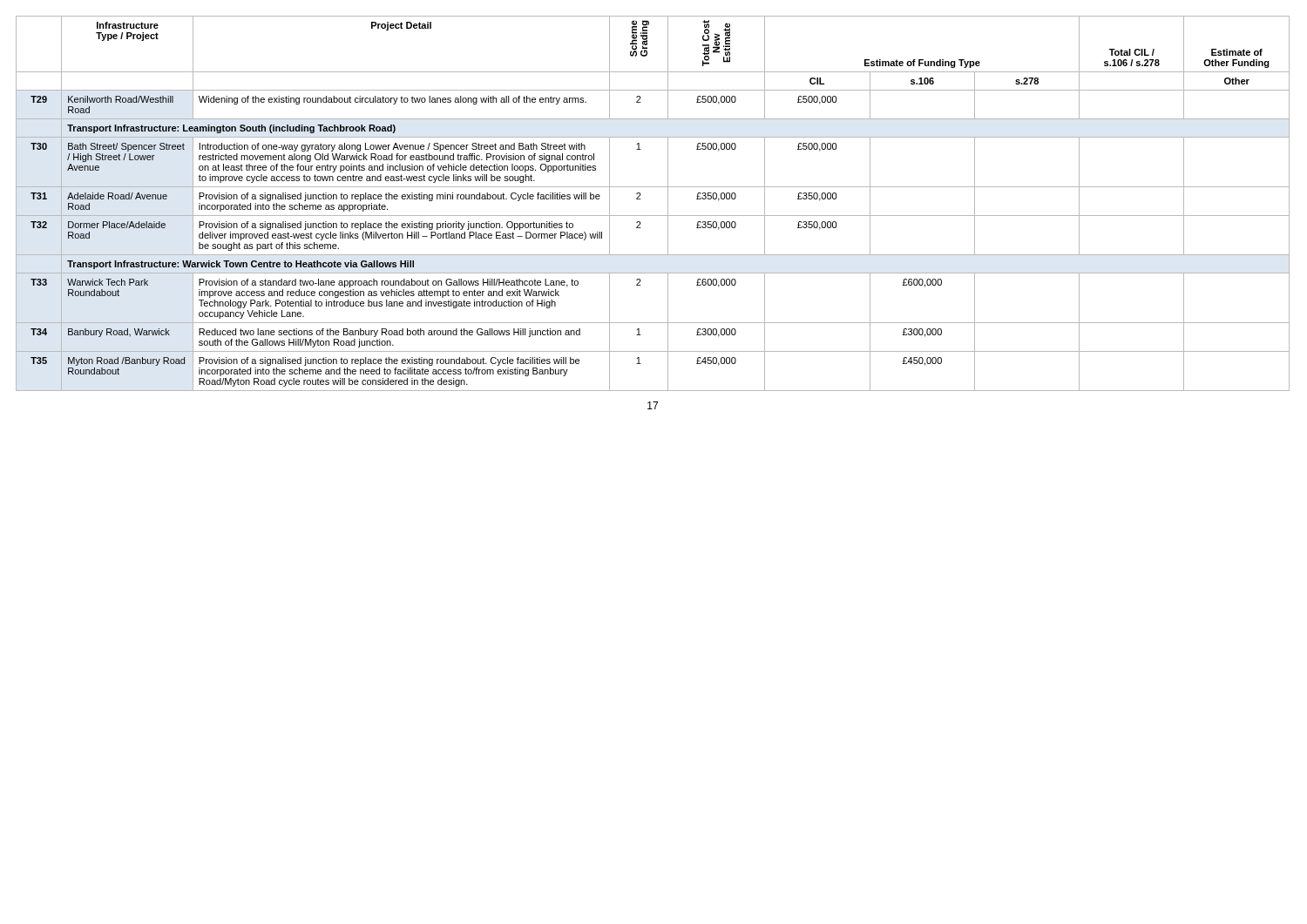Select a table
The height and width of the screenshot is (924, 1307).
click(x=653, y=203)
